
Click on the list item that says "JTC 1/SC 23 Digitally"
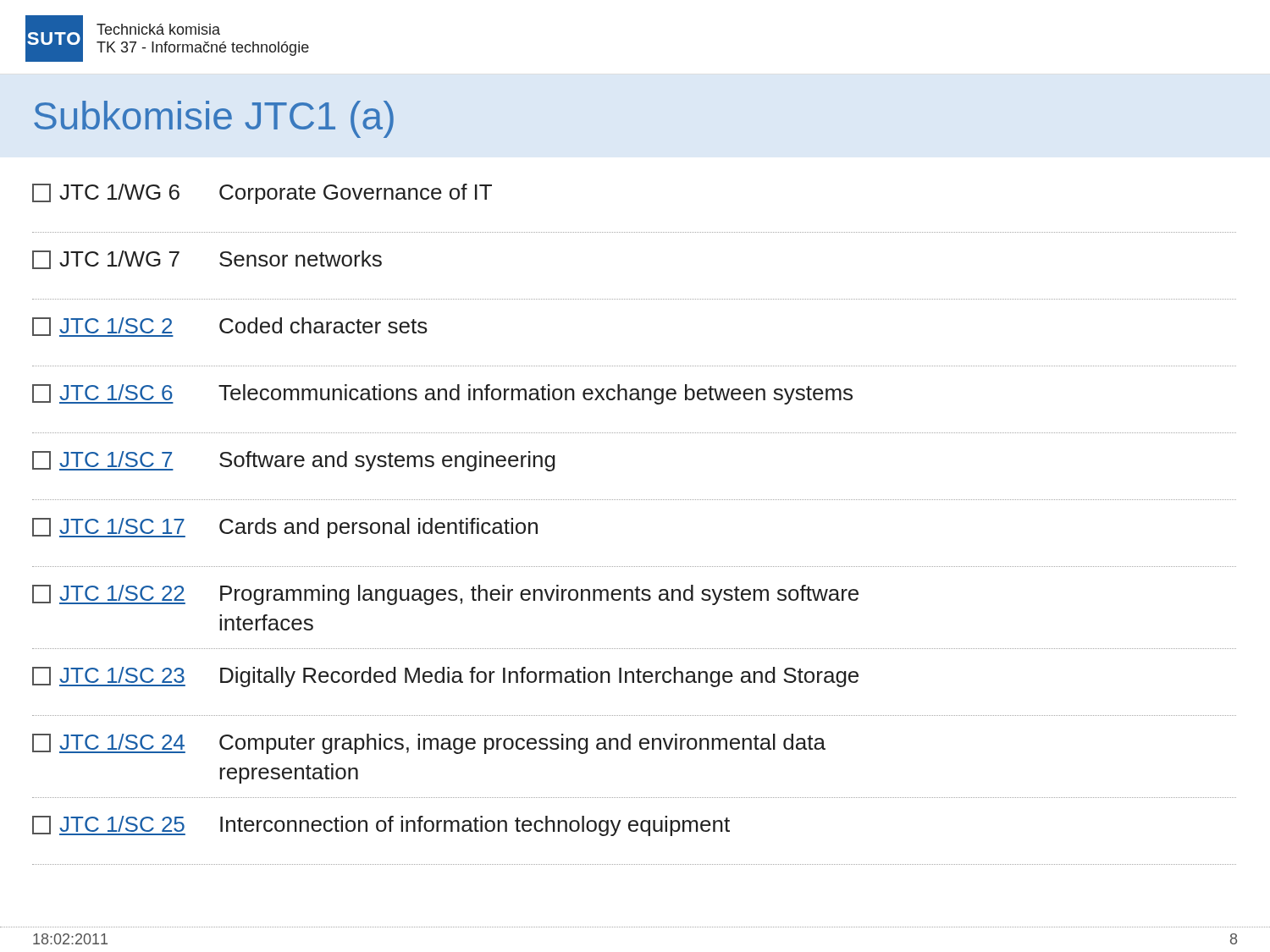pyautogui.click(x=634, y=676)
